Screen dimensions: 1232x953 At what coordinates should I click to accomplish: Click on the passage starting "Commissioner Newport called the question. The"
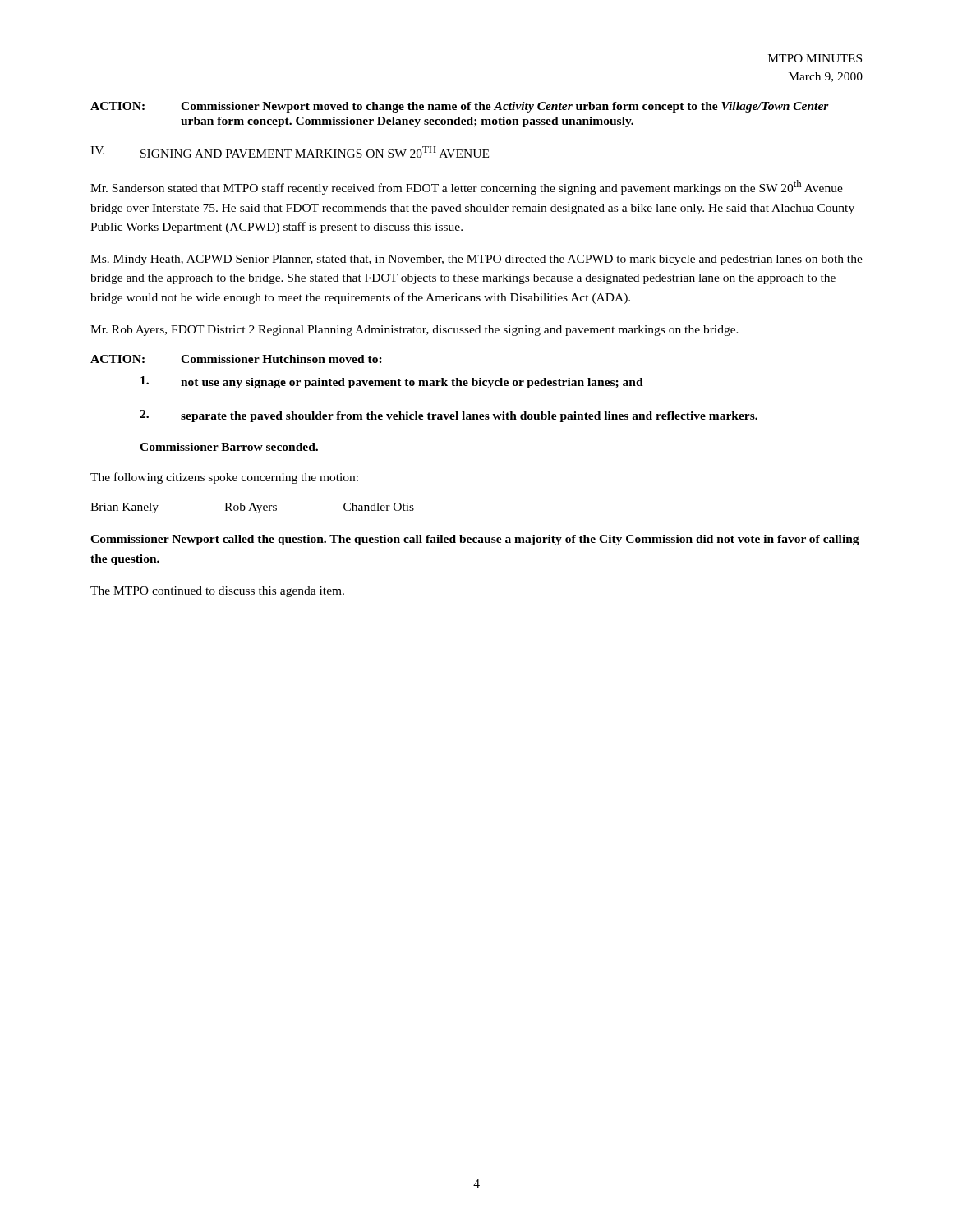coord(475,548)
